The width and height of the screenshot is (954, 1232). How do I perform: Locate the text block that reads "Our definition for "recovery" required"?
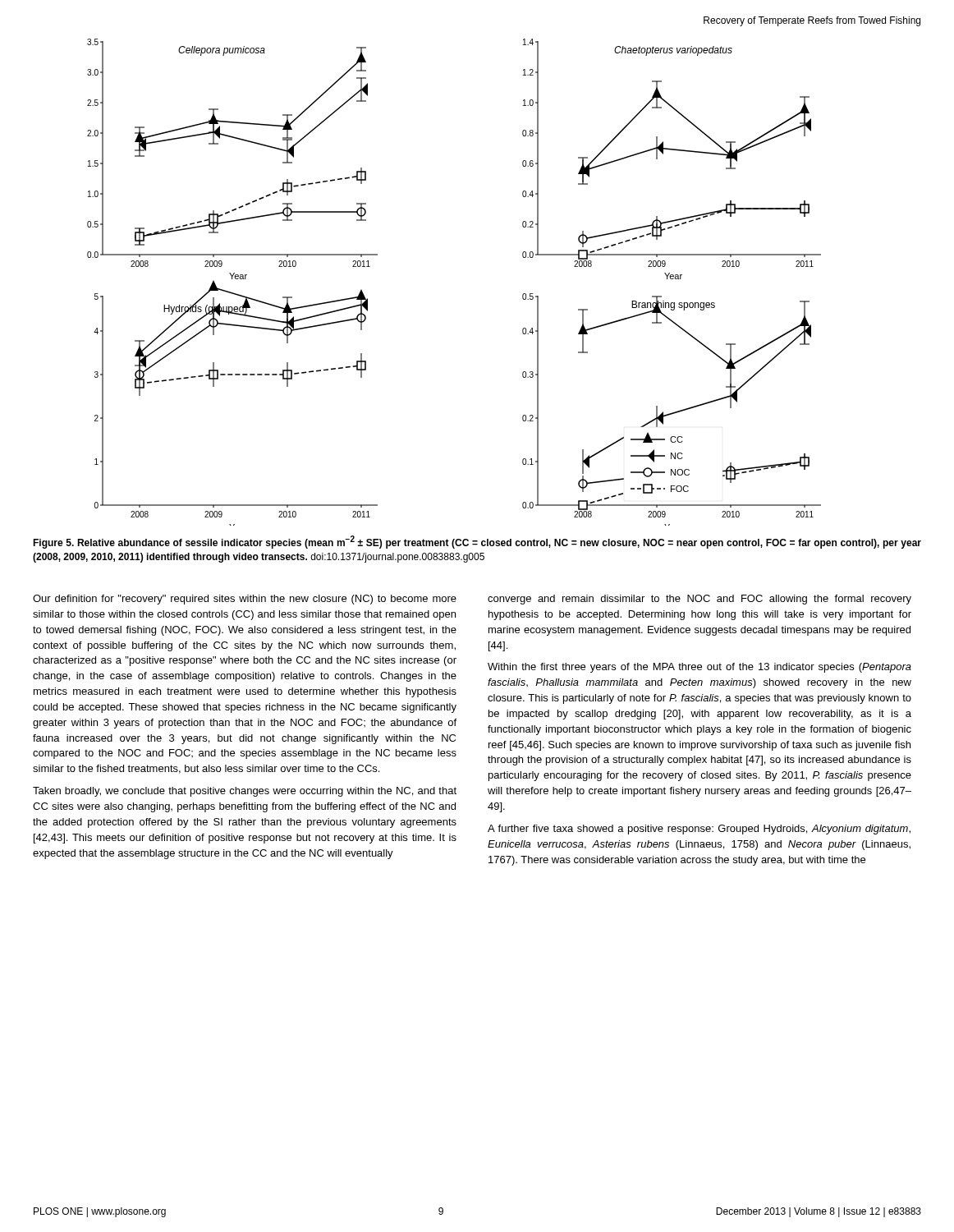245,726
